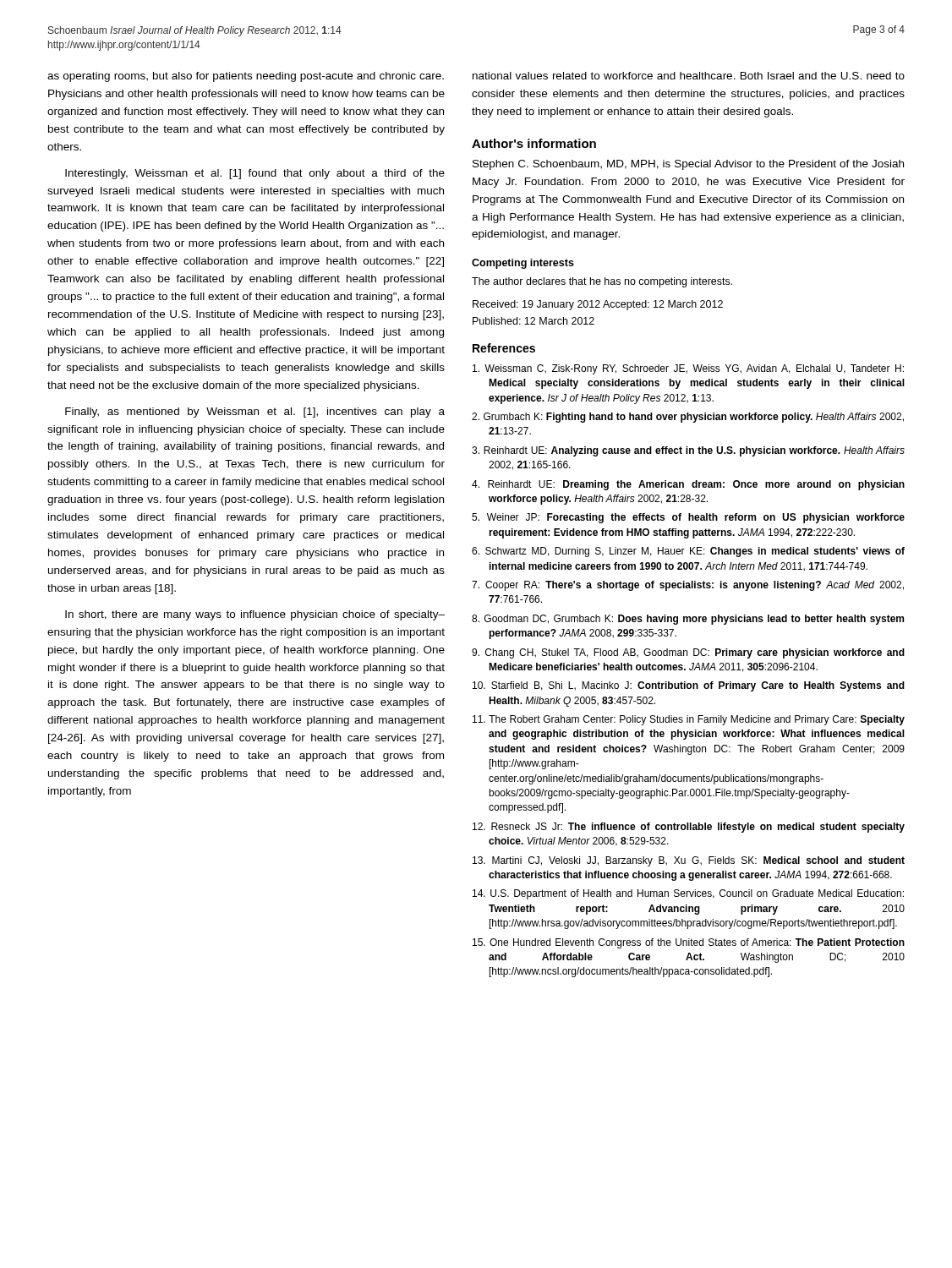The image size is (952, 1268).
Task: Select the region starting "Stephen C. Schoenbaum, MD,"
Action: (688, 200)
